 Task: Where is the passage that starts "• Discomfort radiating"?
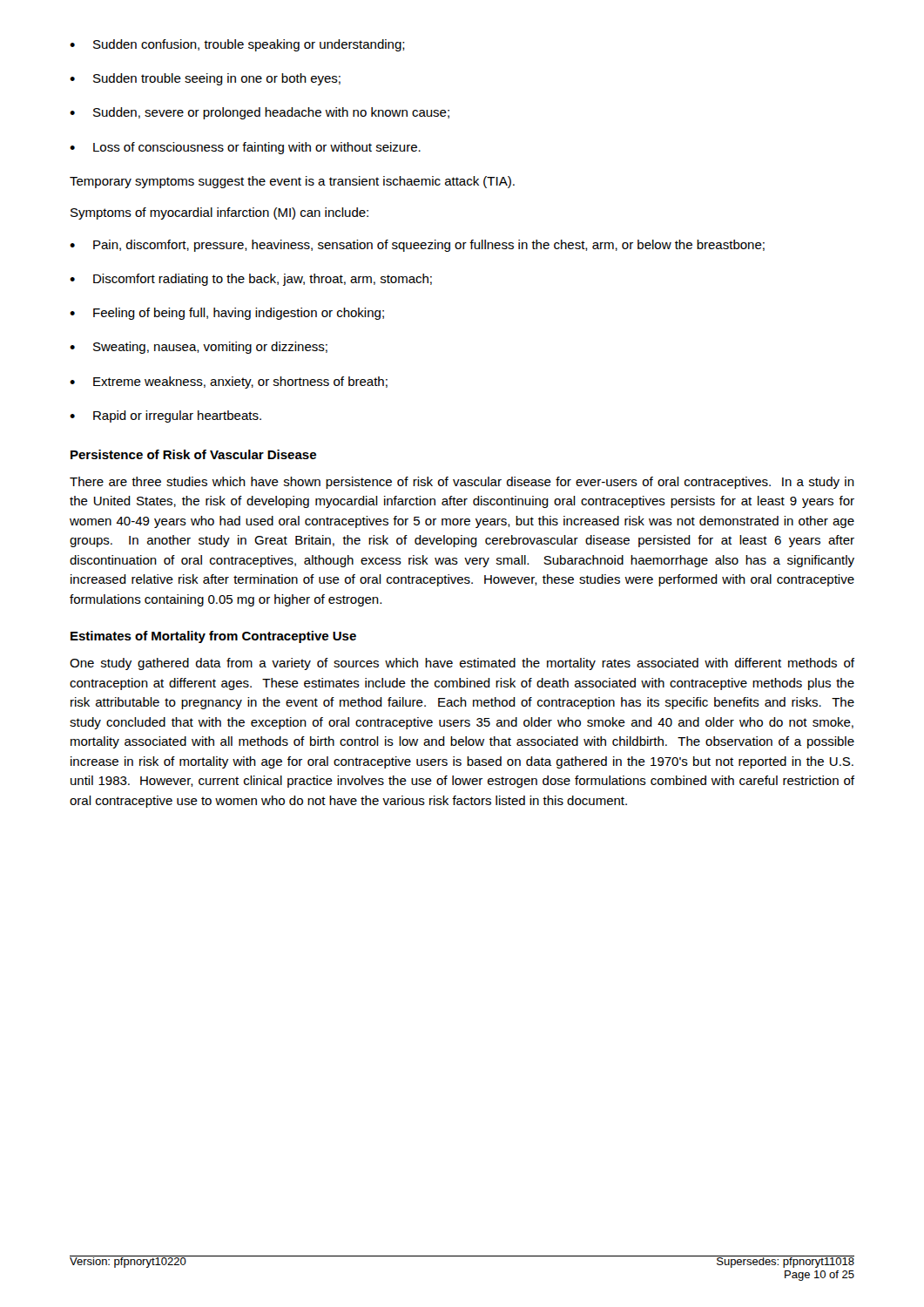251,280
